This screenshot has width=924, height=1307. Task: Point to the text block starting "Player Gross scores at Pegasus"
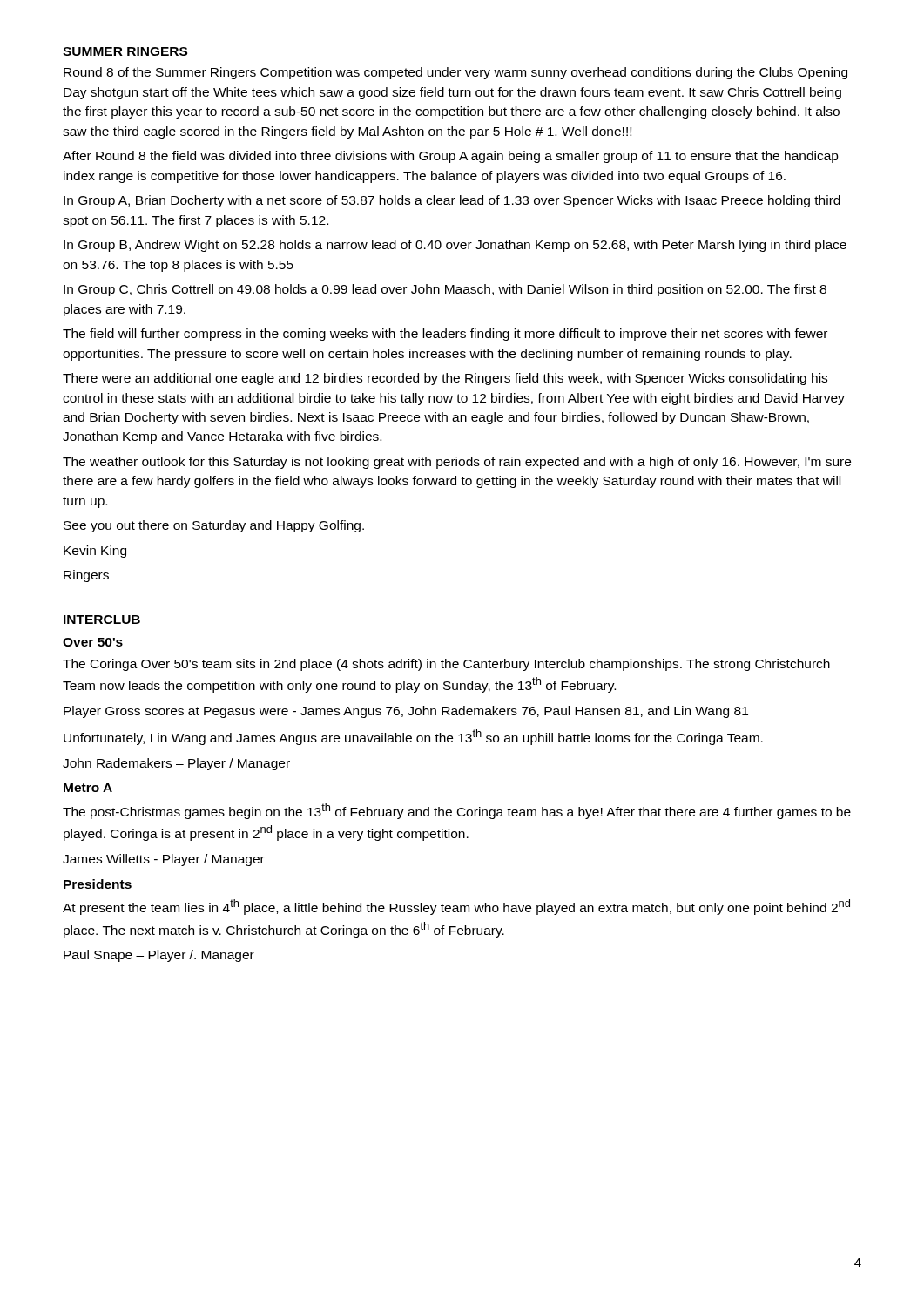(x=462, y=711)
